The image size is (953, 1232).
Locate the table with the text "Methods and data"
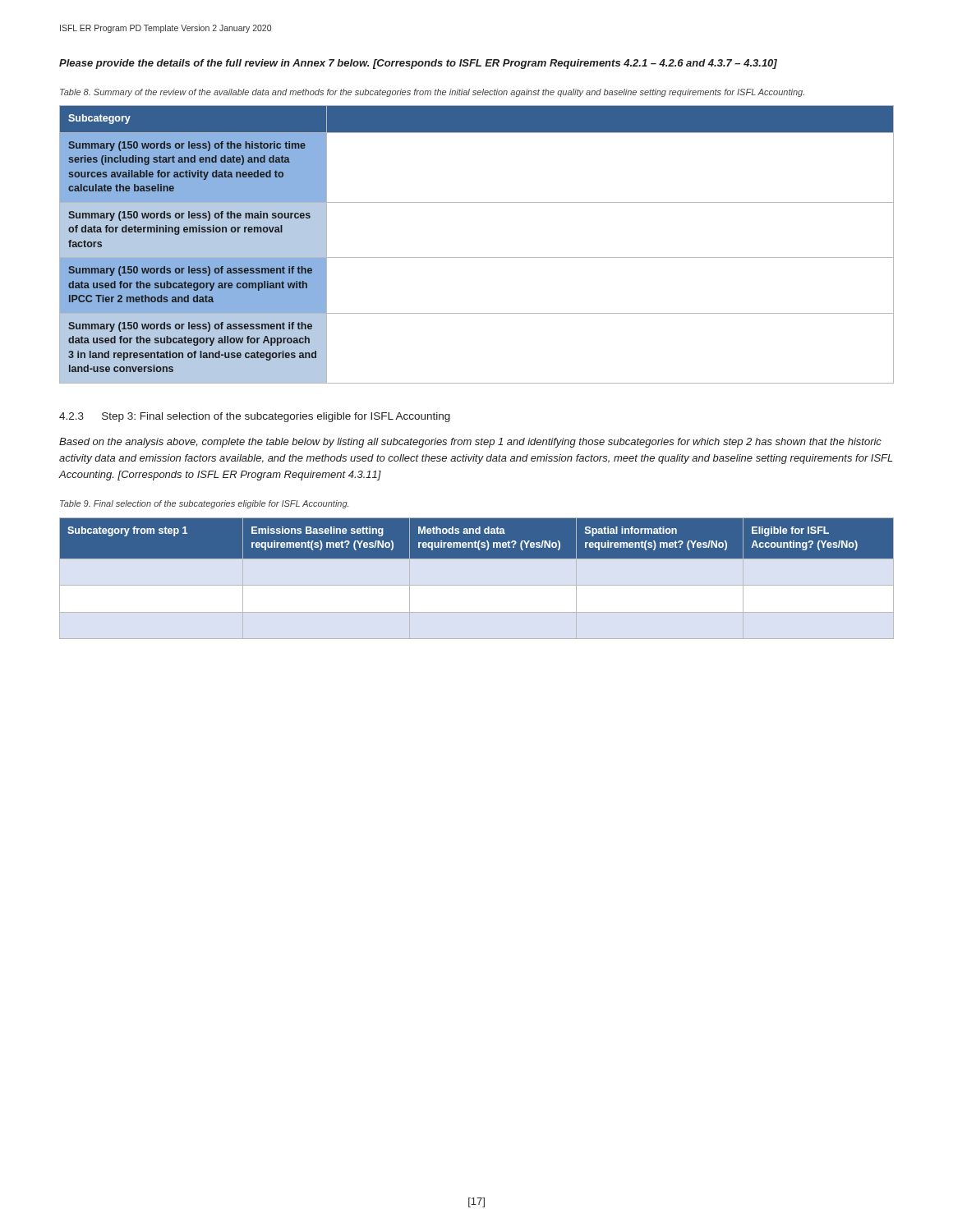point(476,578)
